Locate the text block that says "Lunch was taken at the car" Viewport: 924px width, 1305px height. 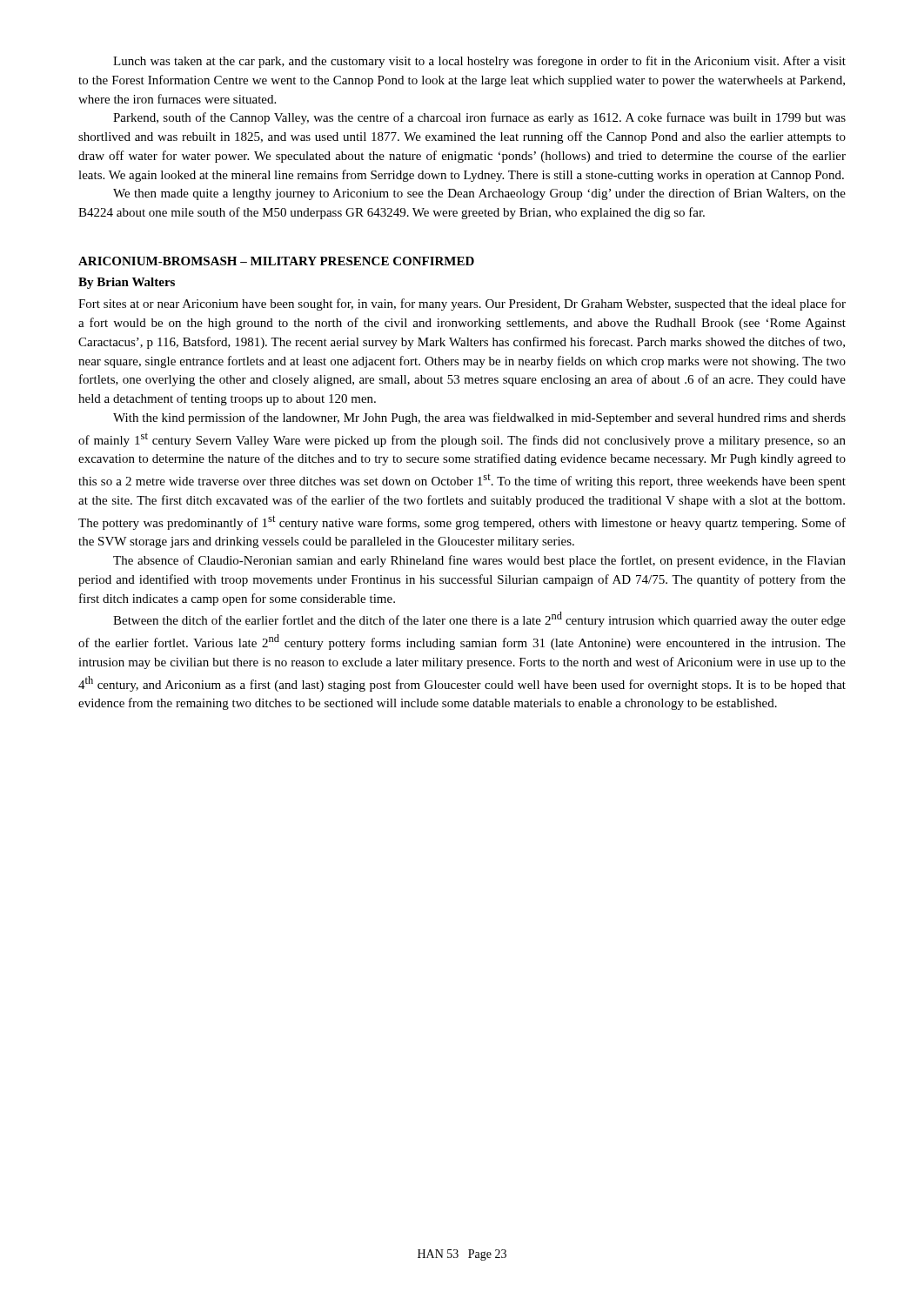[x=462, y=81]
